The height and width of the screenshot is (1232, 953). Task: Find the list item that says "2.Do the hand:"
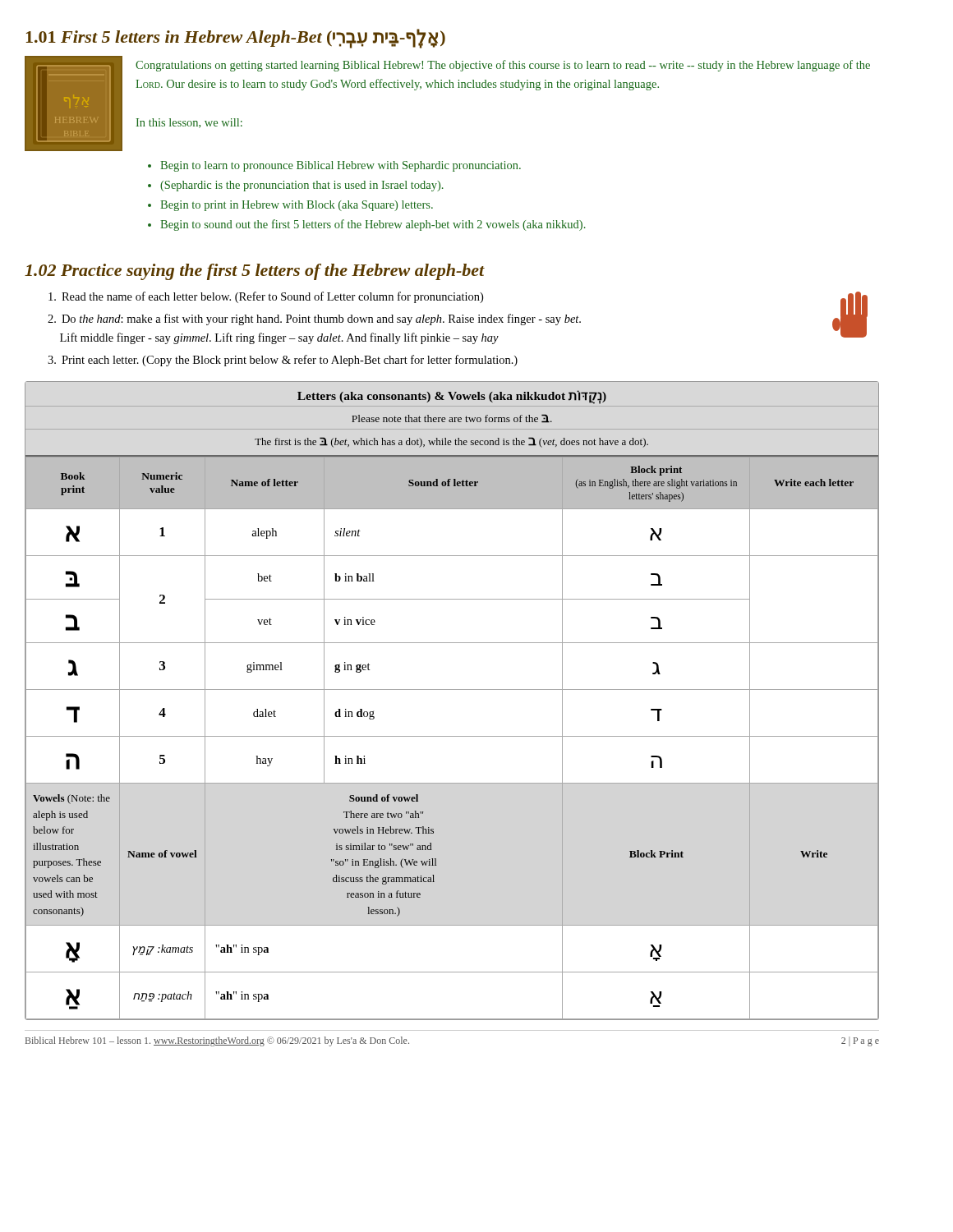pyautogui.click(x=315, y=328)
